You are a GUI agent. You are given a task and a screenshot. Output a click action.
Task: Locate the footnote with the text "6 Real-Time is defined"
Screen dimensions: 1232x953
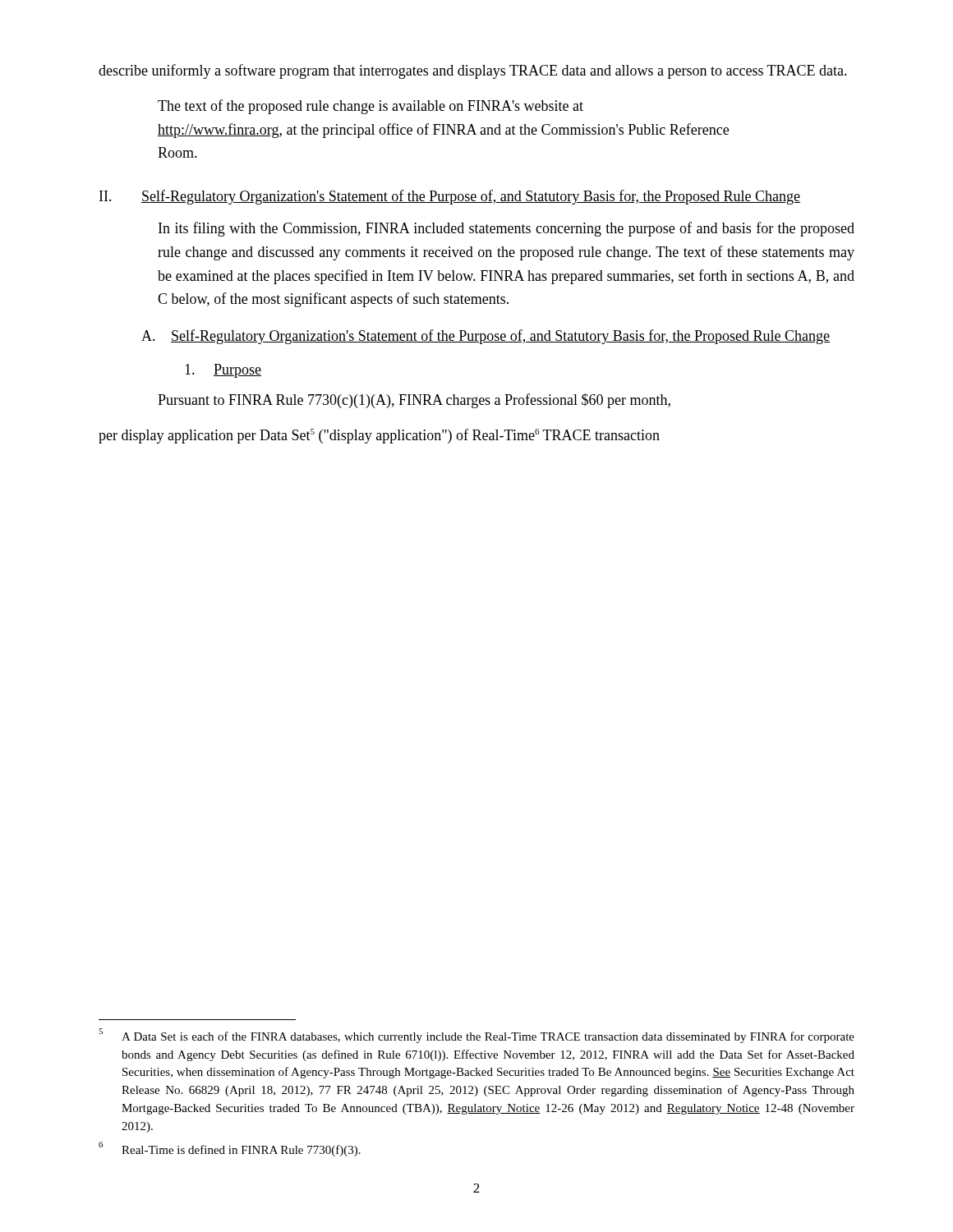pos(230,1149)
